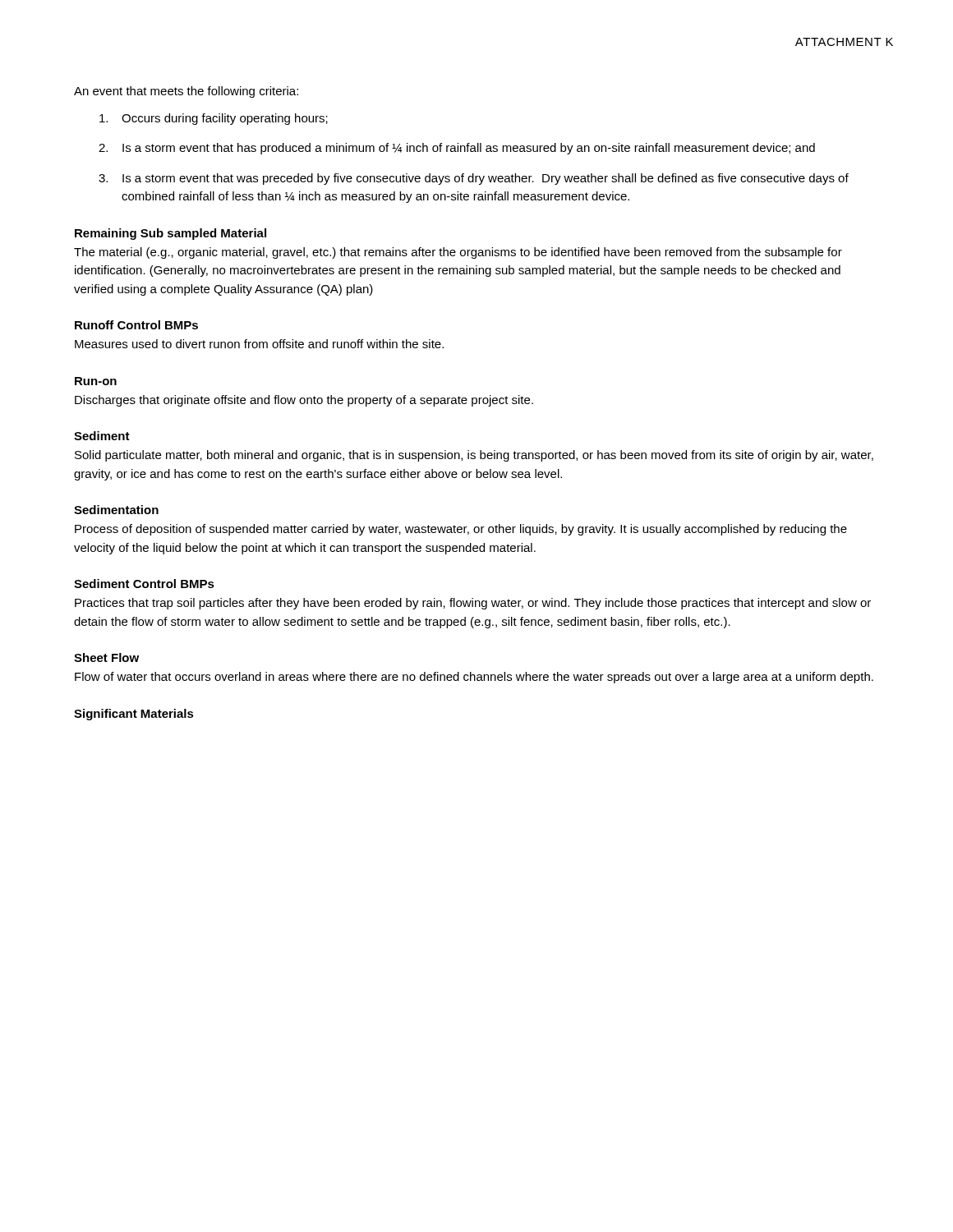Select the text block that reads "Measures used to divert runon from"
The width and height of the screenshot is (953, 1232).
click(x=259, y=344)
